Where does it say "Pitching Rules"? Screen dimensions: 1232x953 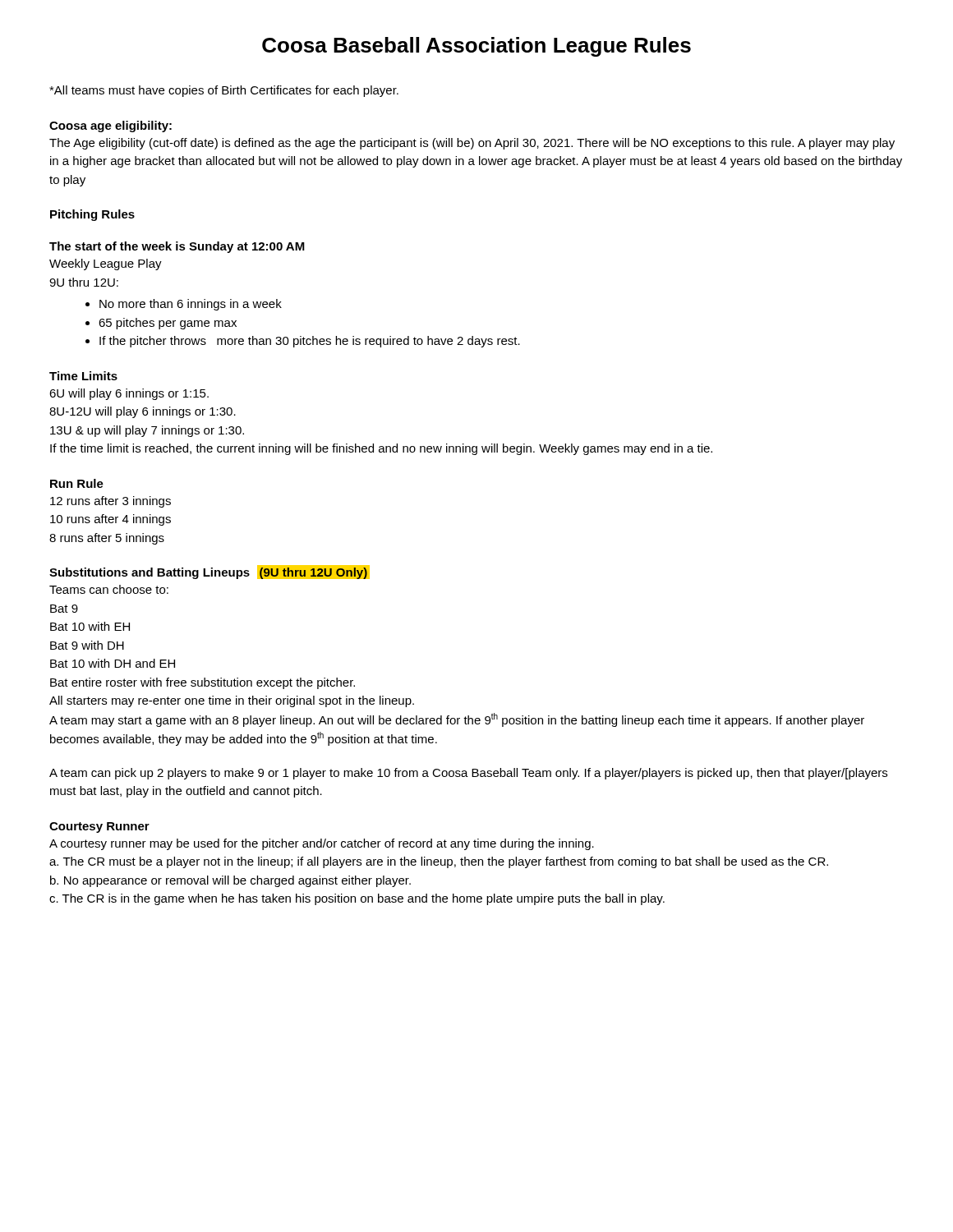pos(92,214)
